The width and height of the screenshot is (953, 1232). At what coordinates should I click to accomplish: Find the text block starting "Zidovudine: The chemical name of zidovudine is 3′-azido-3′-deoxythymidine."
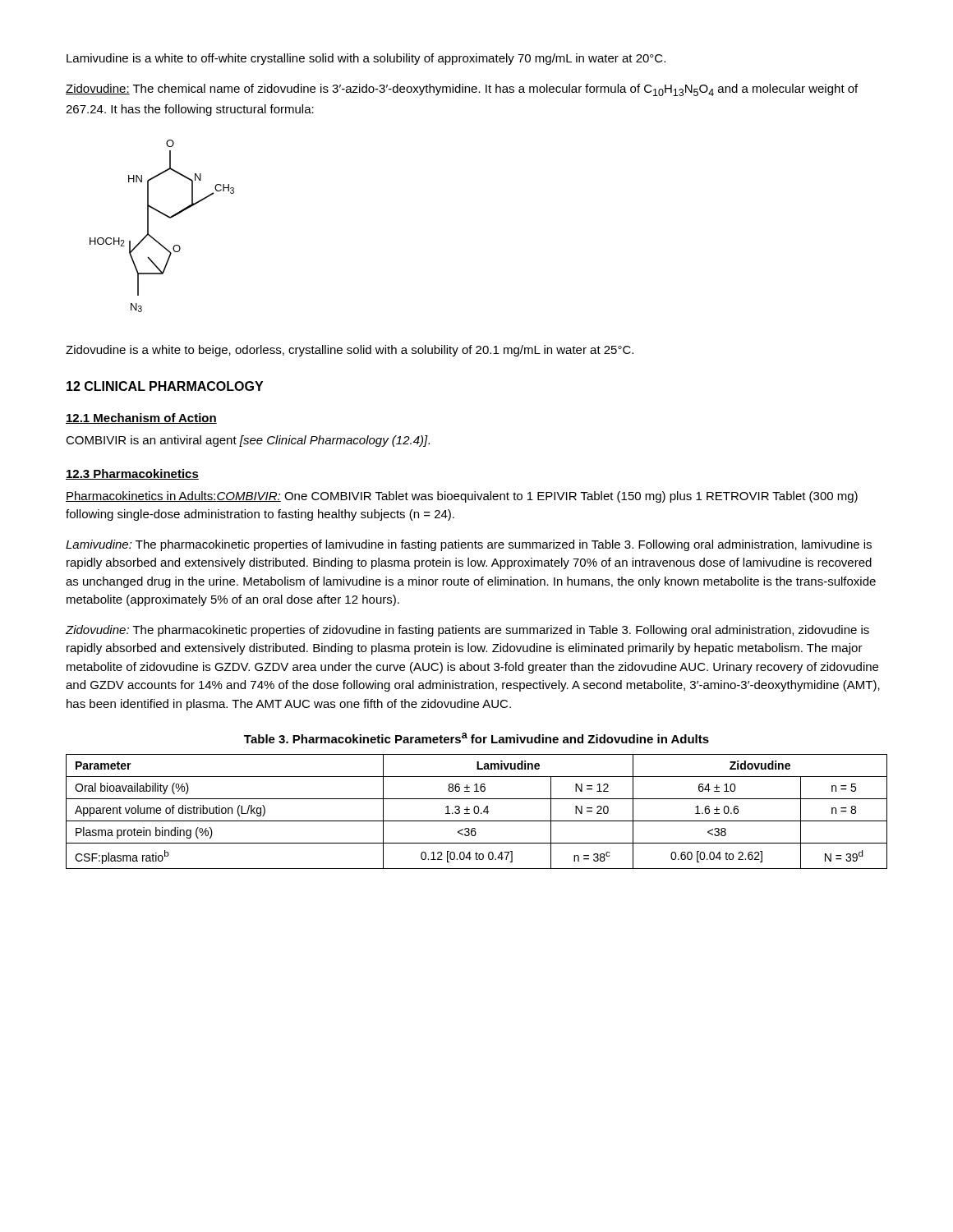[462, 98]
